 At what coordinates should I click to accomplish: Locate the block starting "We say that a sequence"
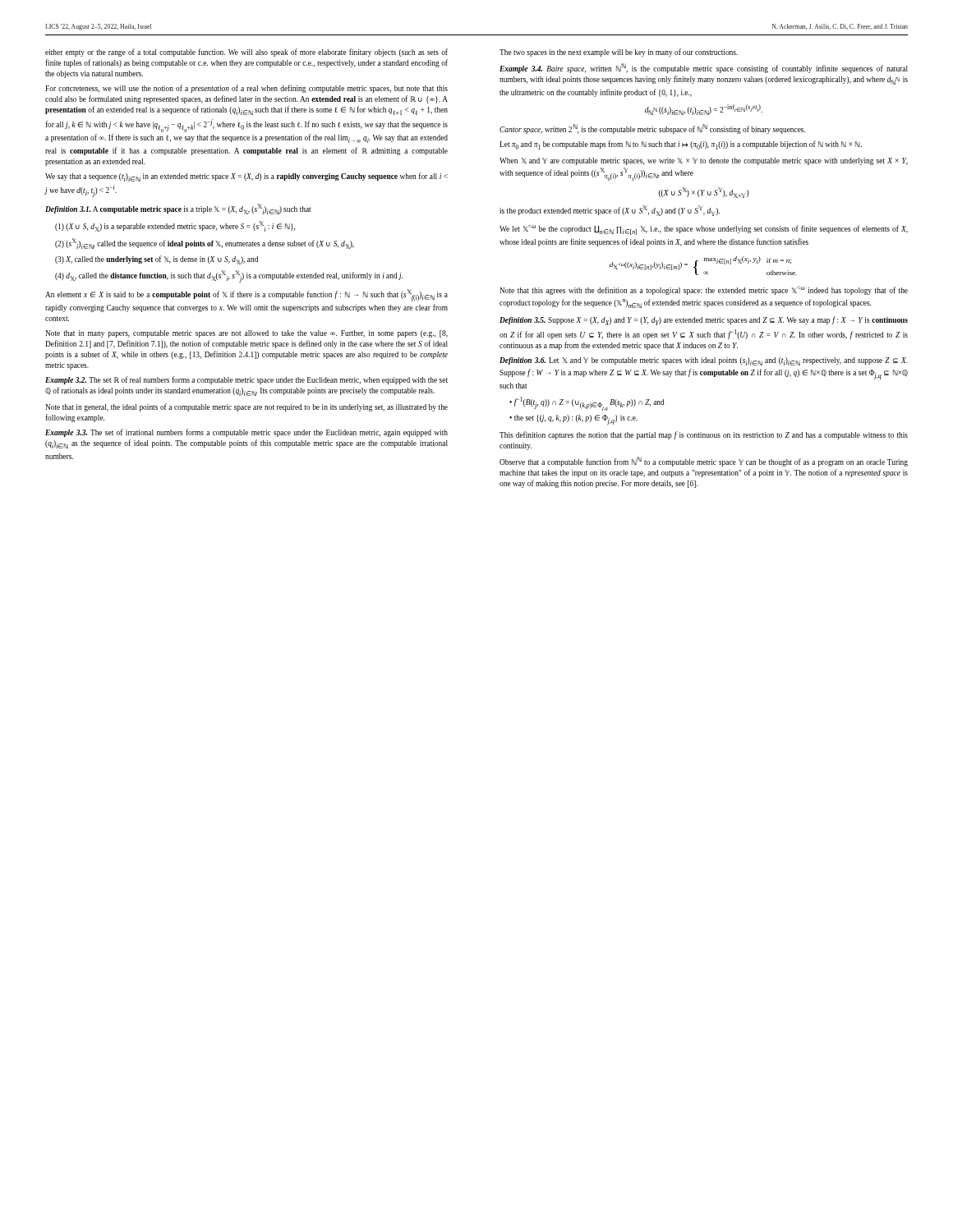246,185
